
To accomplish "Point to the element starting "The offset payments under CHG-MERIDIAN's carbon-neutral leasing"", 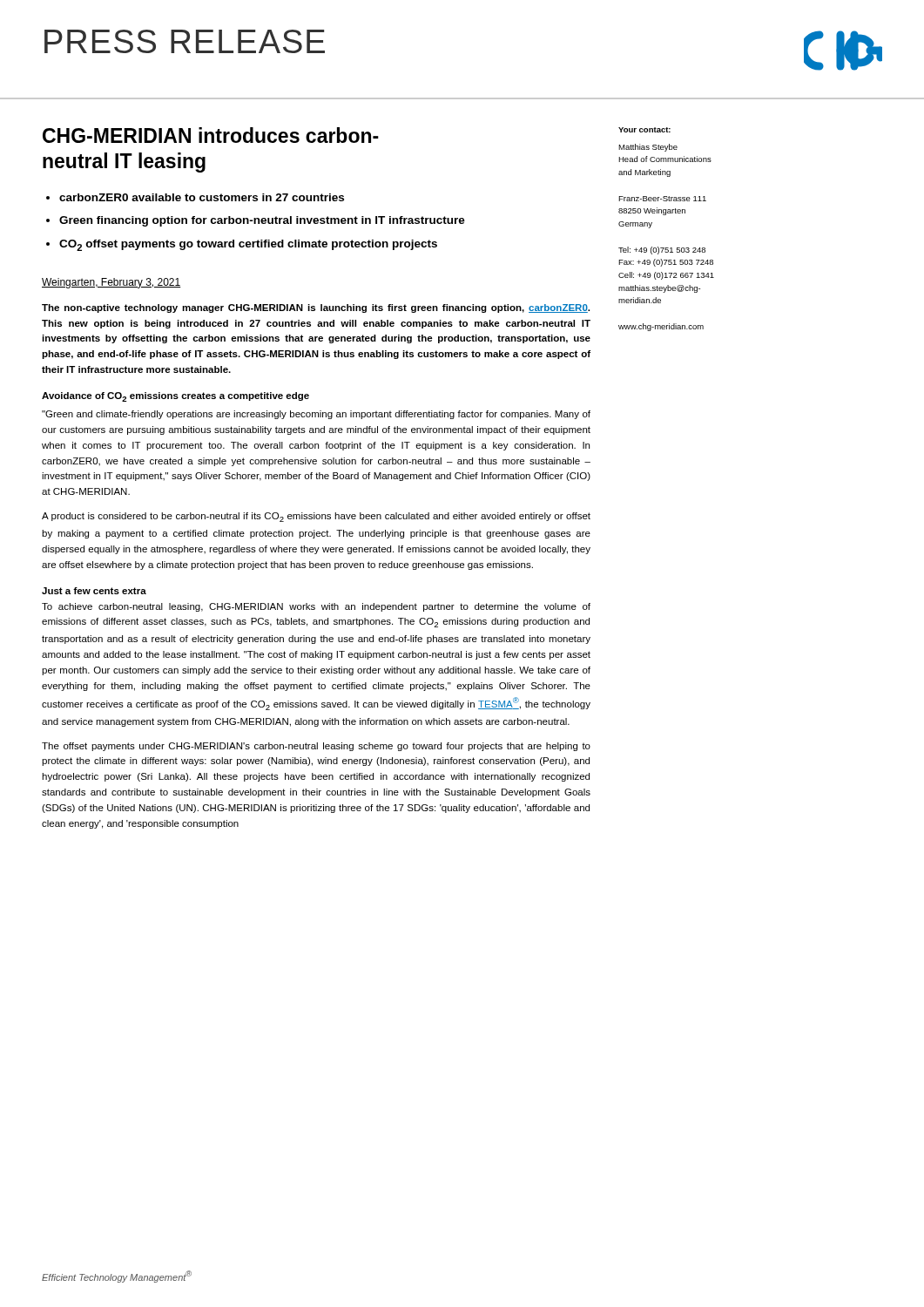I will pyautogui.click(x=316, y=784).
